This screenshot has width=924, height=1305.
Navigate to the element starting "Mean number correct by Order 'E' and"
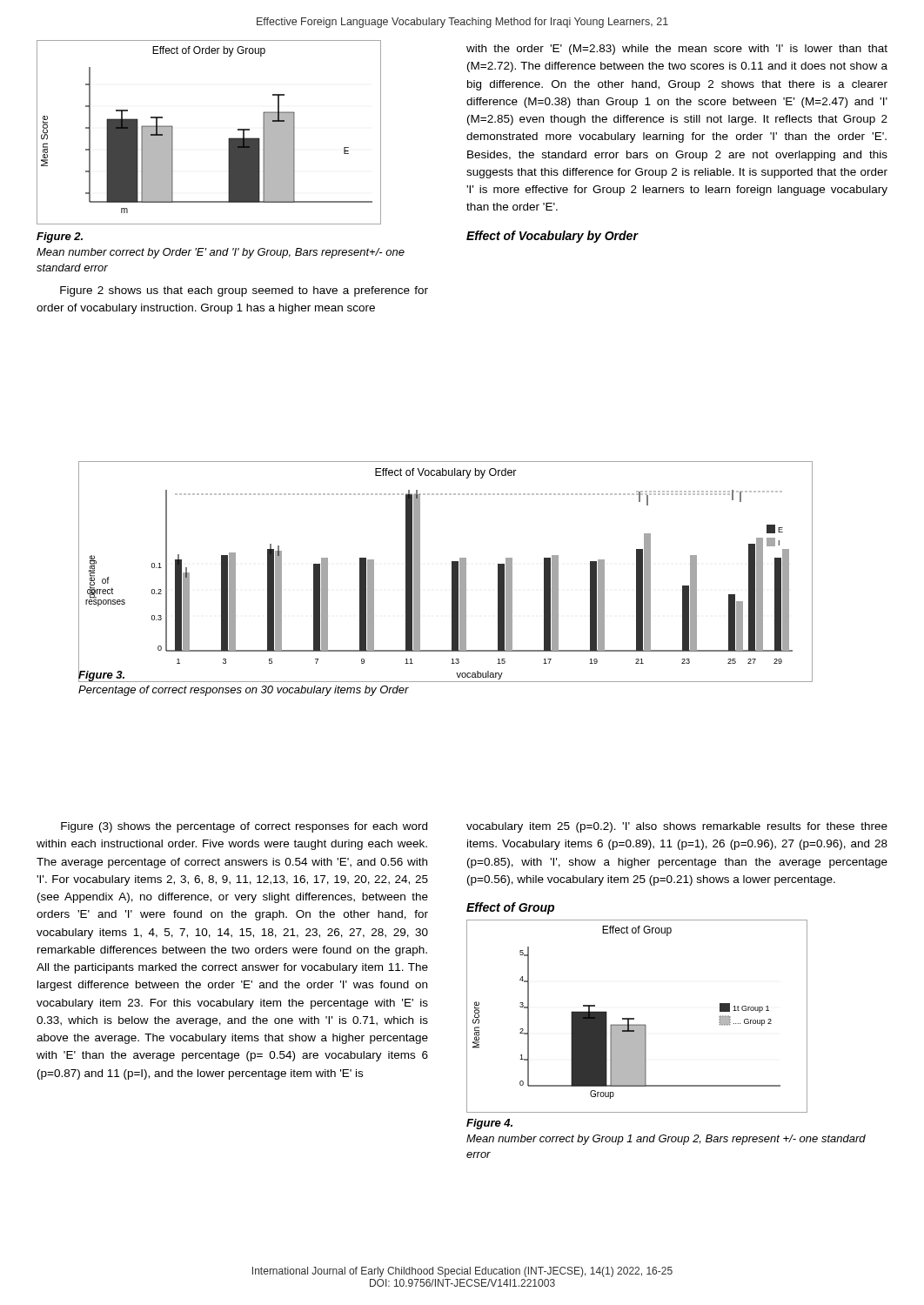pyautogui.click(x=220, y=259)
